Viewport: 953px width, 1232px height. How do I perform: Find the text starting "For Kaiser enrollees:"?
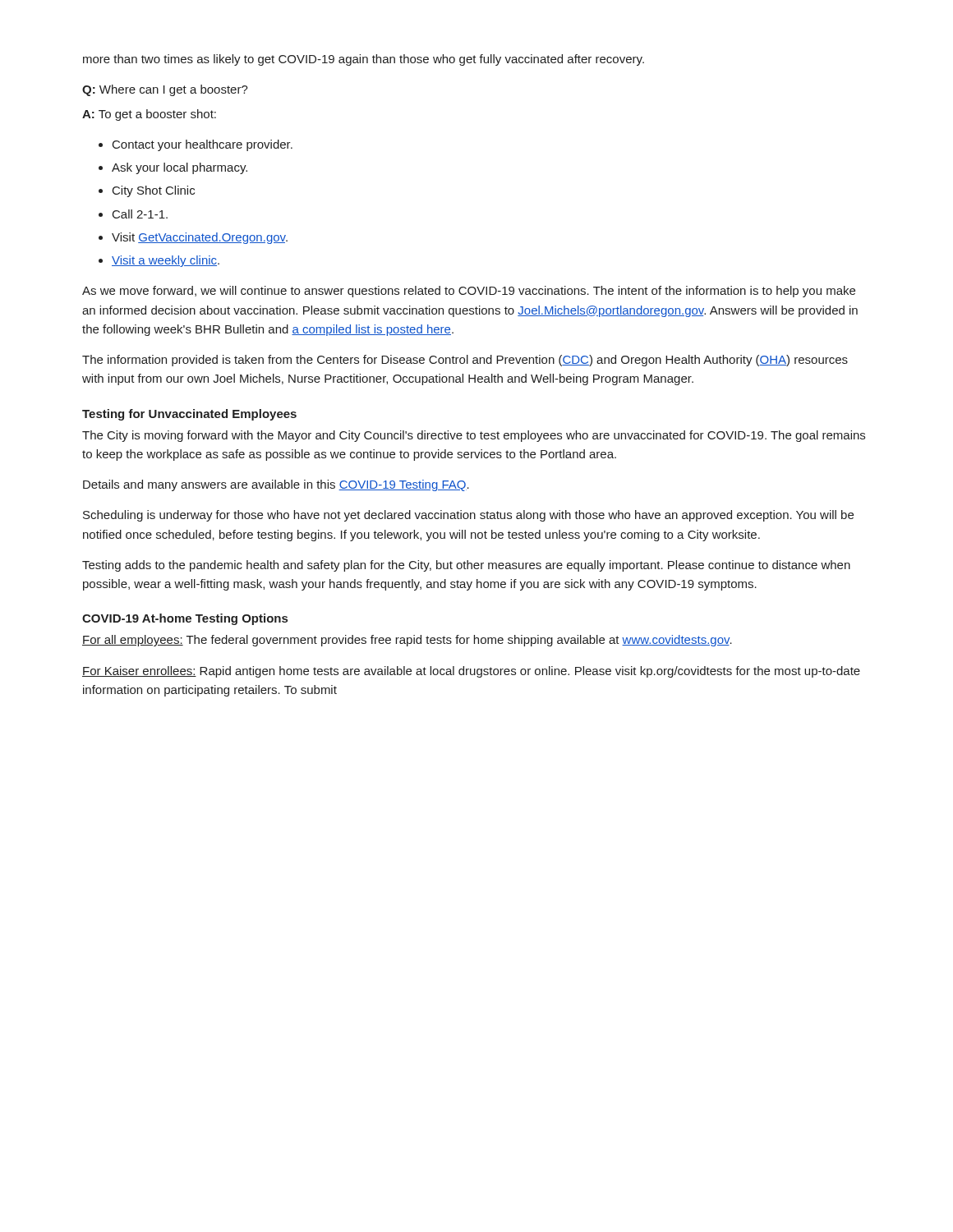click(471, 680)
